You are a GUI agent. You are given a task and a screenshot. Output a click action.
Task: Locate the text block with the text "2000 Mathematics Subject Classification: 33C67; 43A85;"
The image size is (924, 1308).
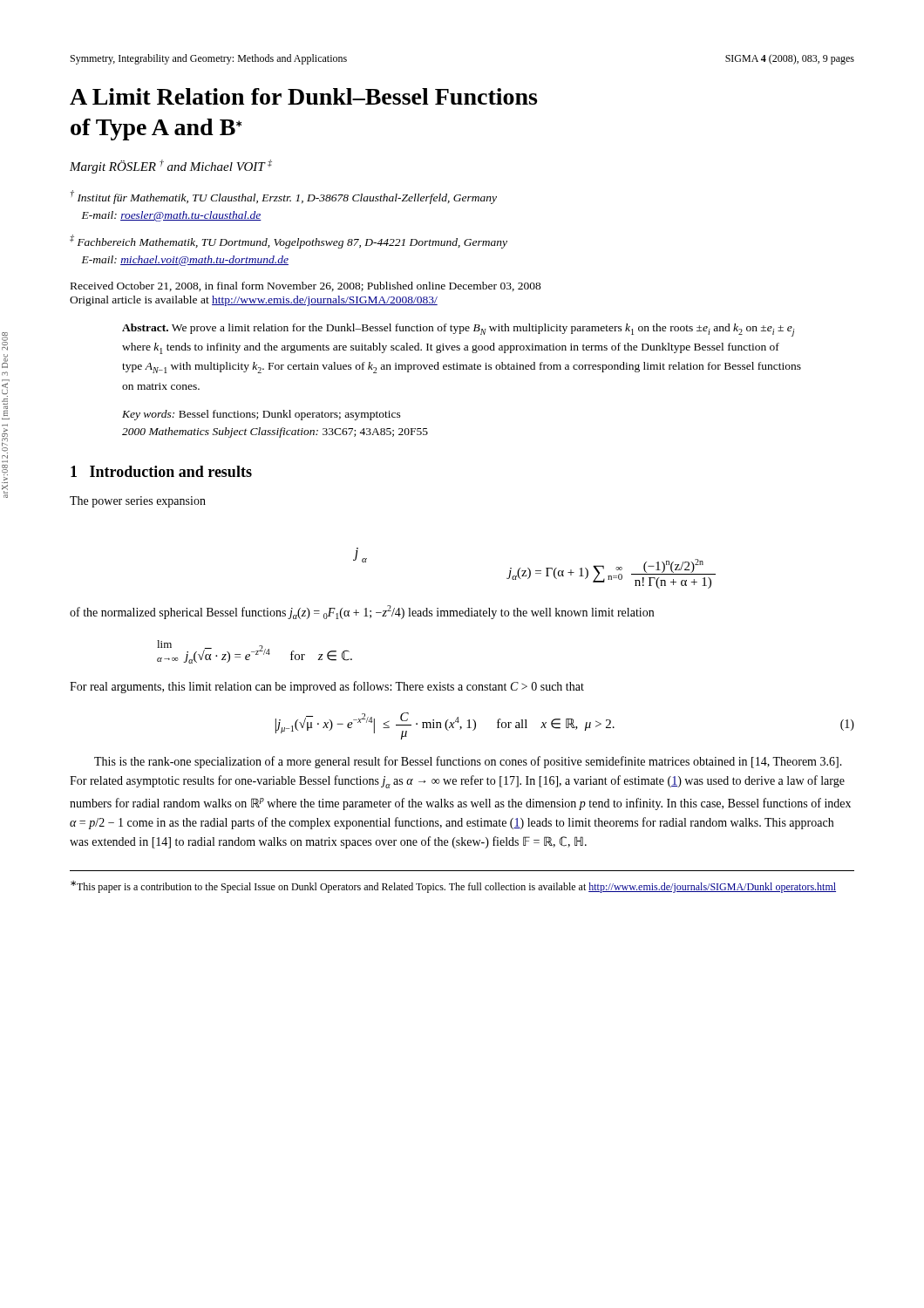(x=275, y=432)
